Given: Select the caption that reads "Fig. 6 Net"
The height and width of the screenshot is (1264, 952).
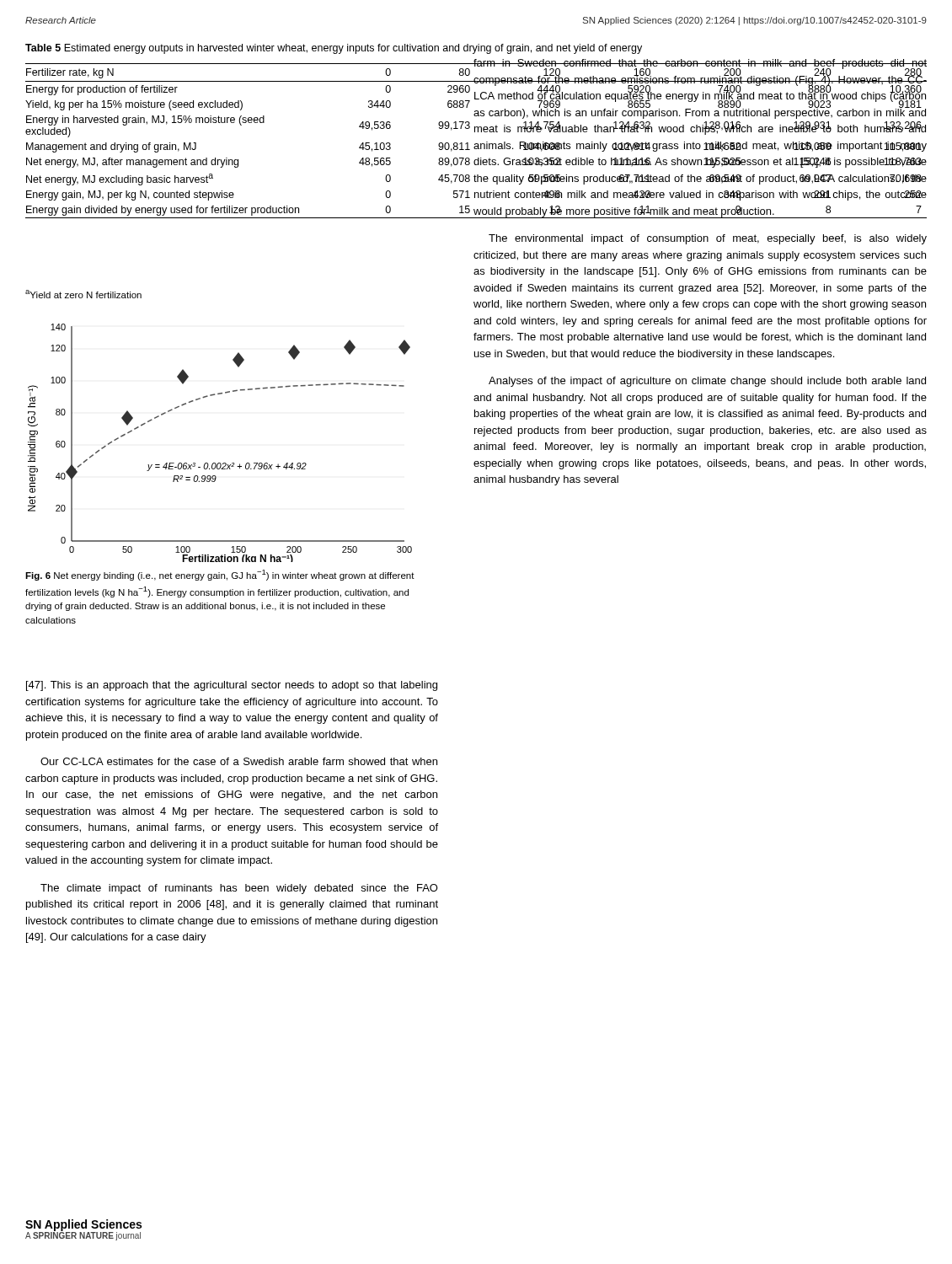Looking at the screenshot, I should click(x=220, y=596).
